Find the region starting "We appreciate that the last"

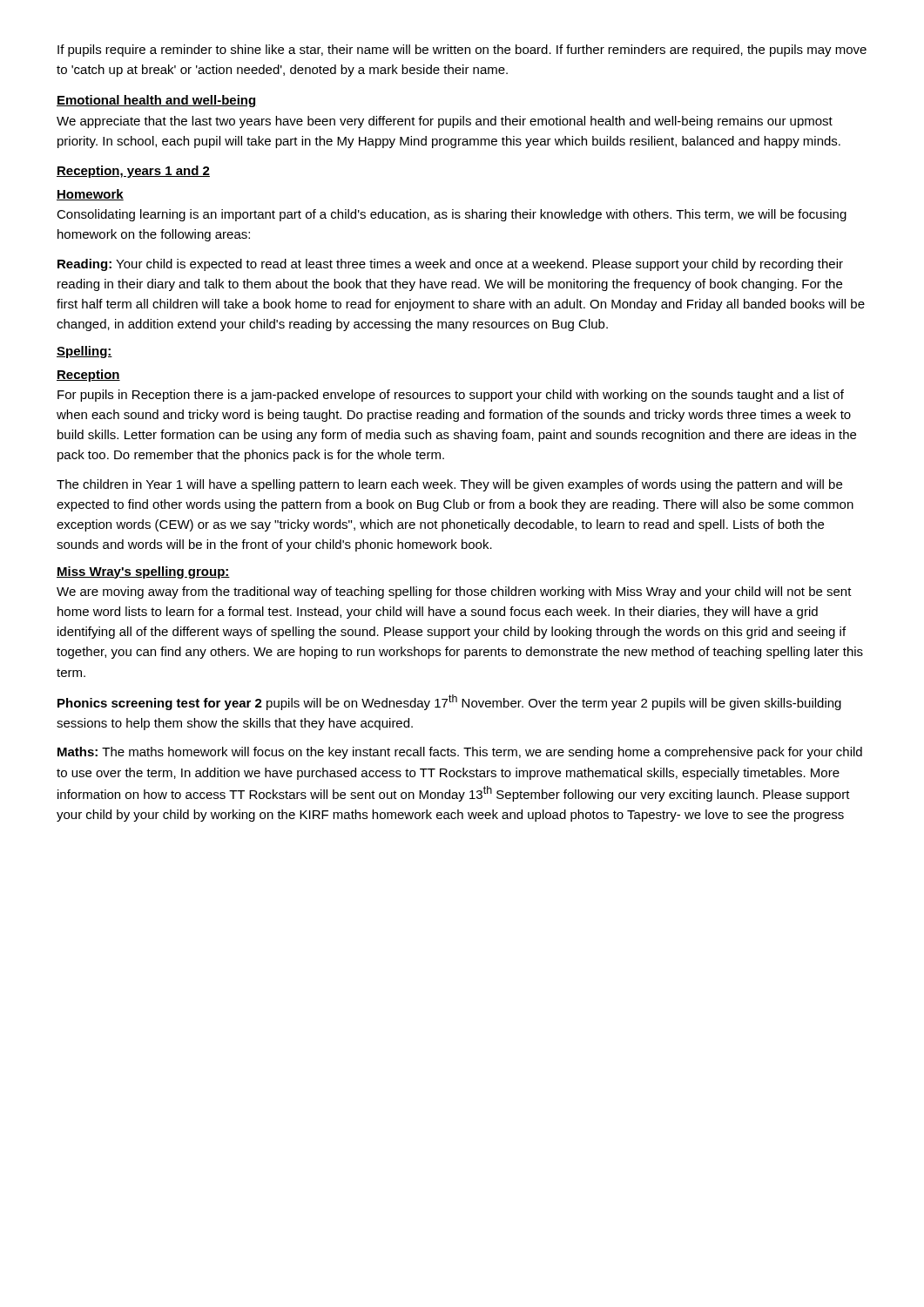coord(462,130)
